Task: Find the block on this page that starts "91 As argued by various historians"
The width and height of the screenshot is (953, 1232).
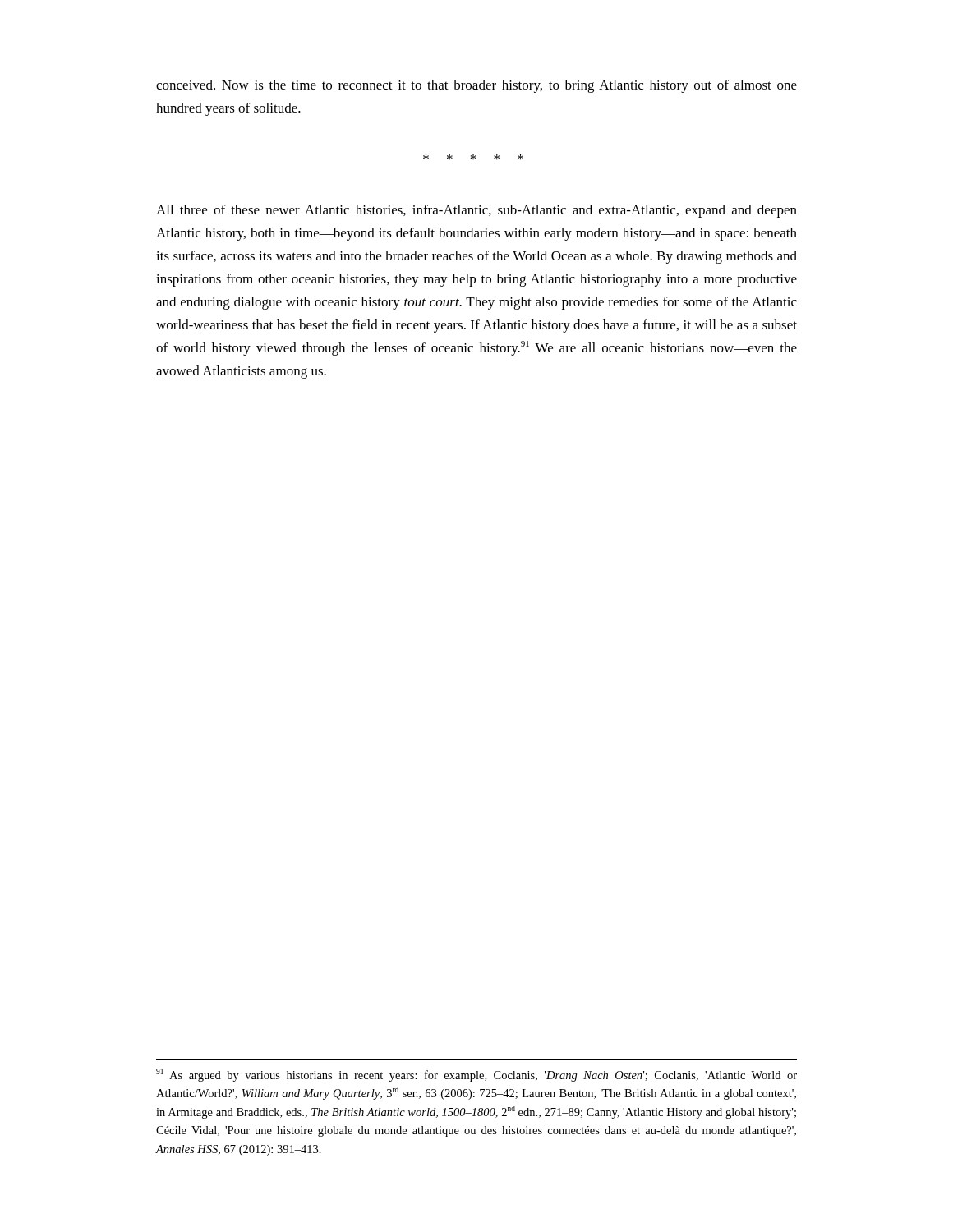Action: coord(476,1111)
